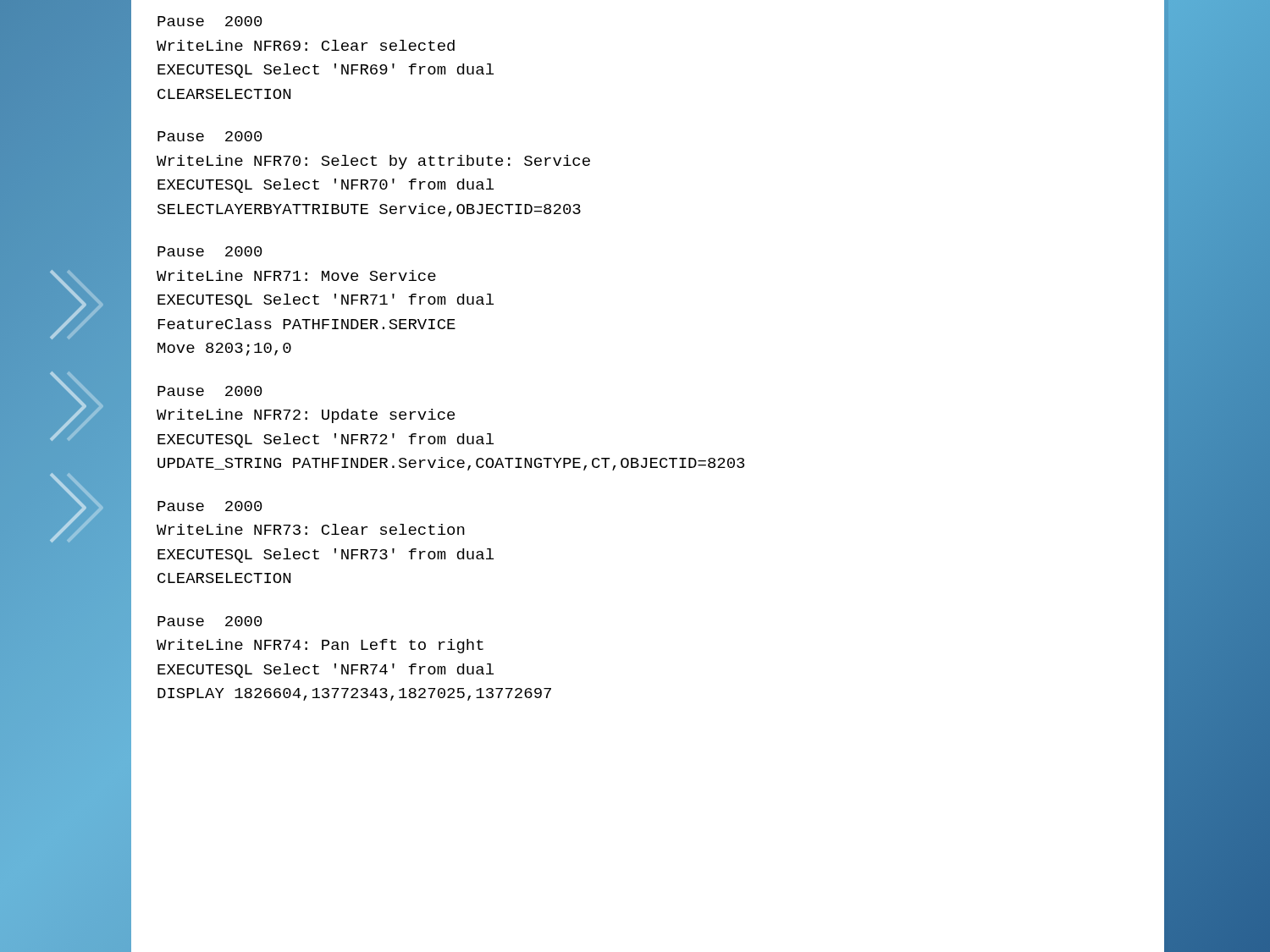
Task: Find the block on this page that starts "Pause 2000 WriteLine NFR74: Pan Left to"
Action: tap(355, 658)
